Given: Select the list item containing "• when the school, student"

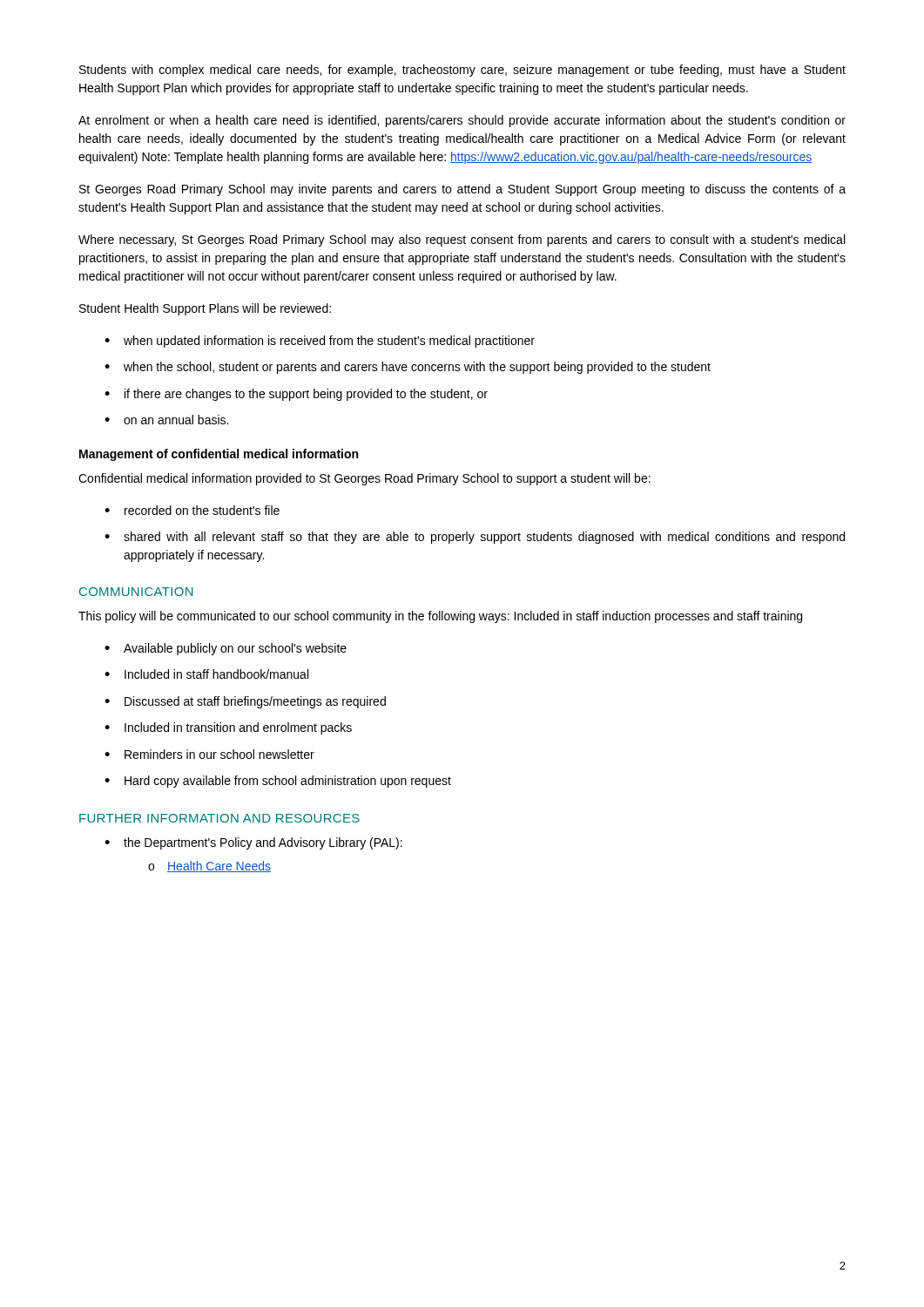Looking at the screenshot, I should [475, 368].
